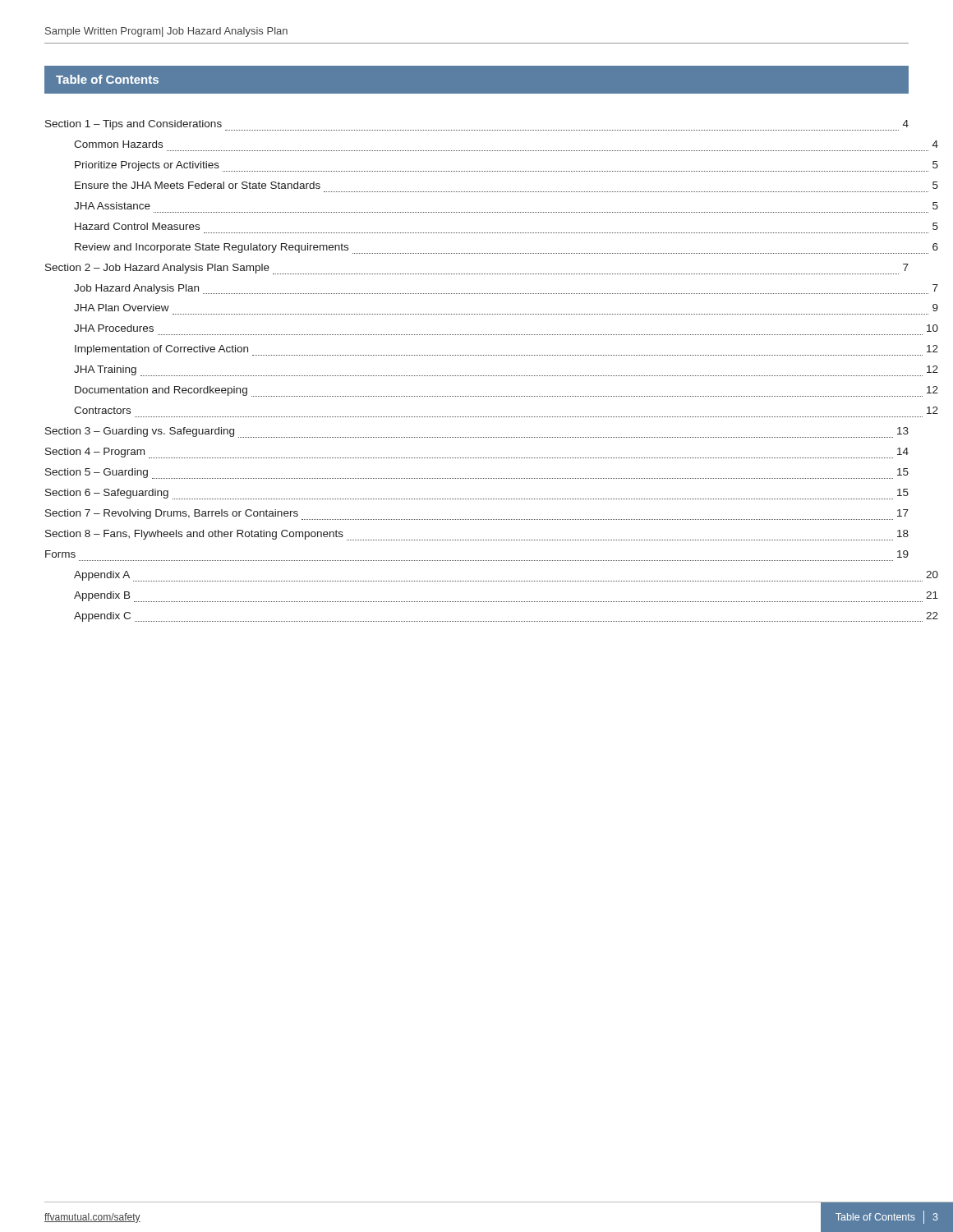The width and height of the screenshot is (953, 1232).
Task: Select the list item containing "Appendix A 20"
Action: click(x=506, y=575)
